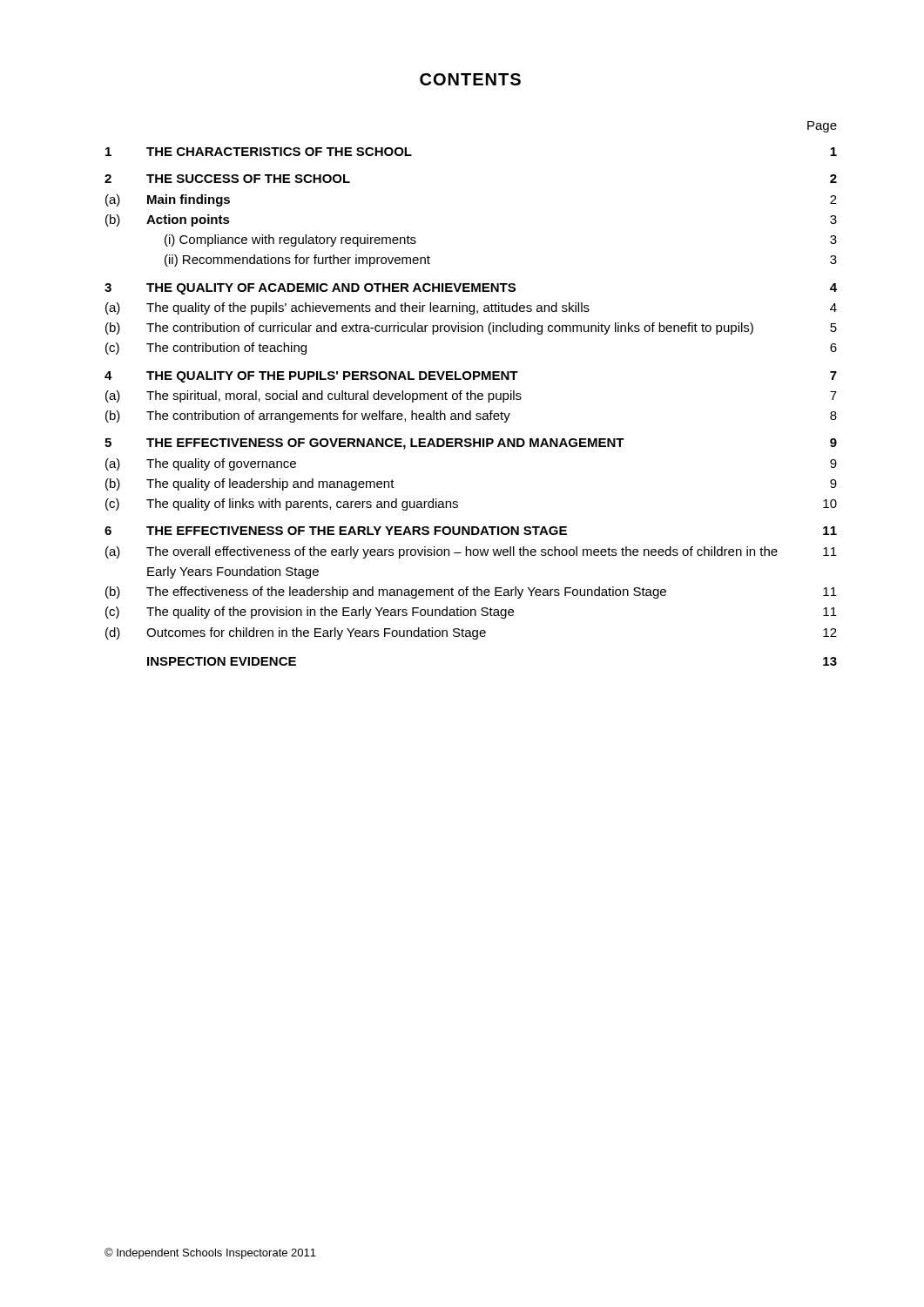Navigate to the text block starting "4 THE QUALITY OF THE"
Image resolution: width=924 pixels, height=1307 pixels.
(x=471, y=375)
